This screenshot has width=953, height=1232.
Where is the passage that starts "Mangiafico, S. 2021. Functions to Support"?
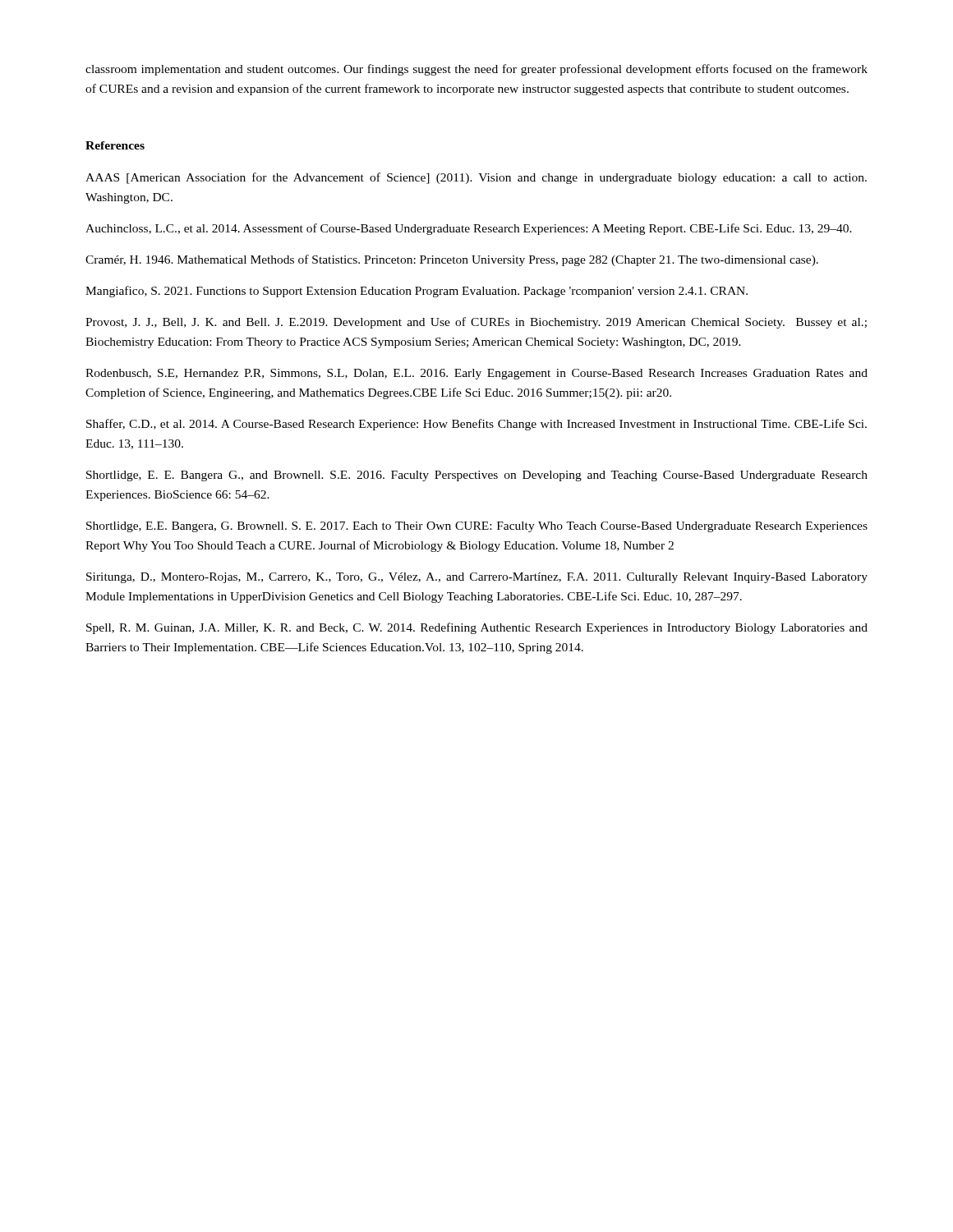[417, 290]
